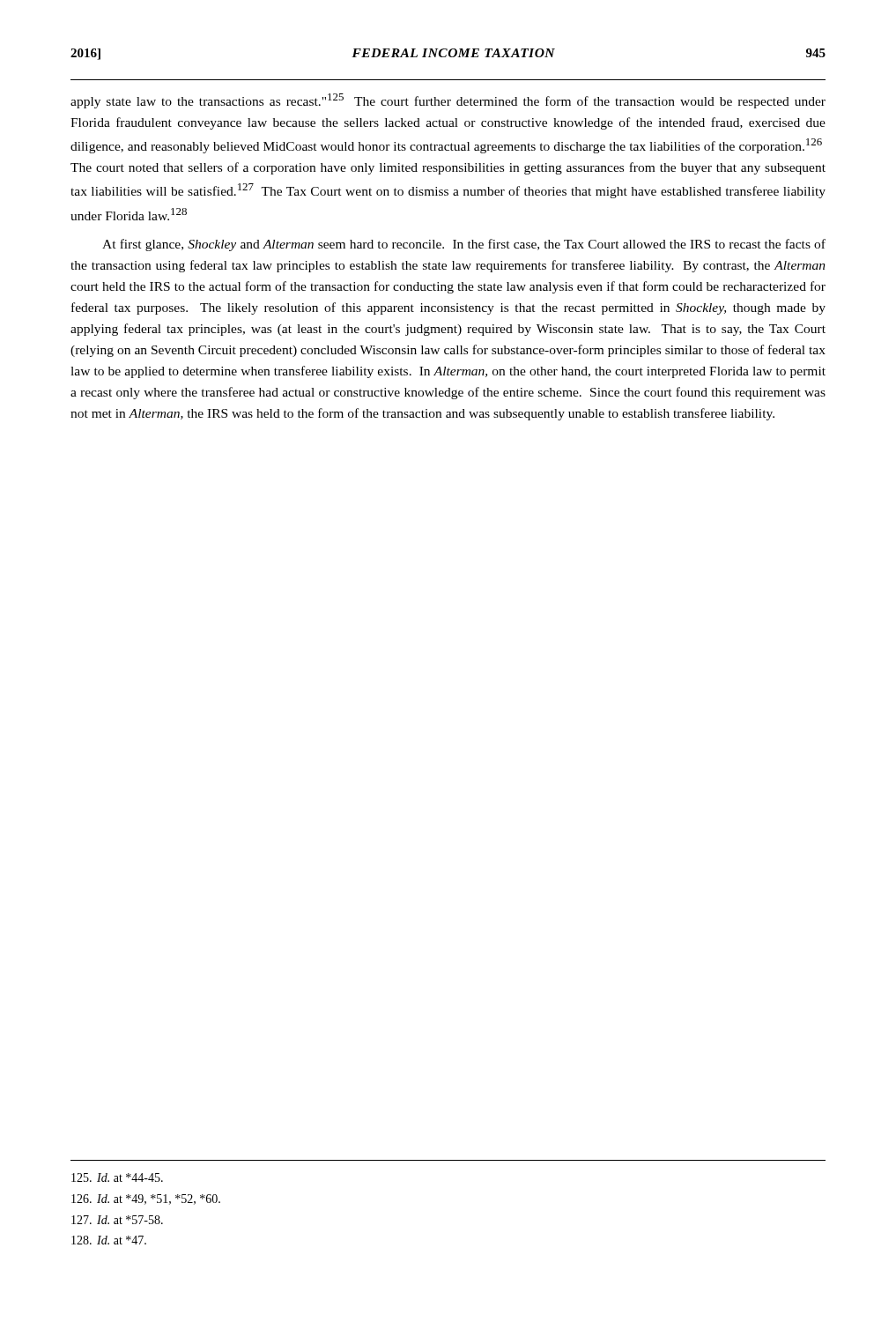Screen dimensions: 1322x896
Task: Navigate to the element starting "Id. at *49, *51,"
Action: [146, 1199]
